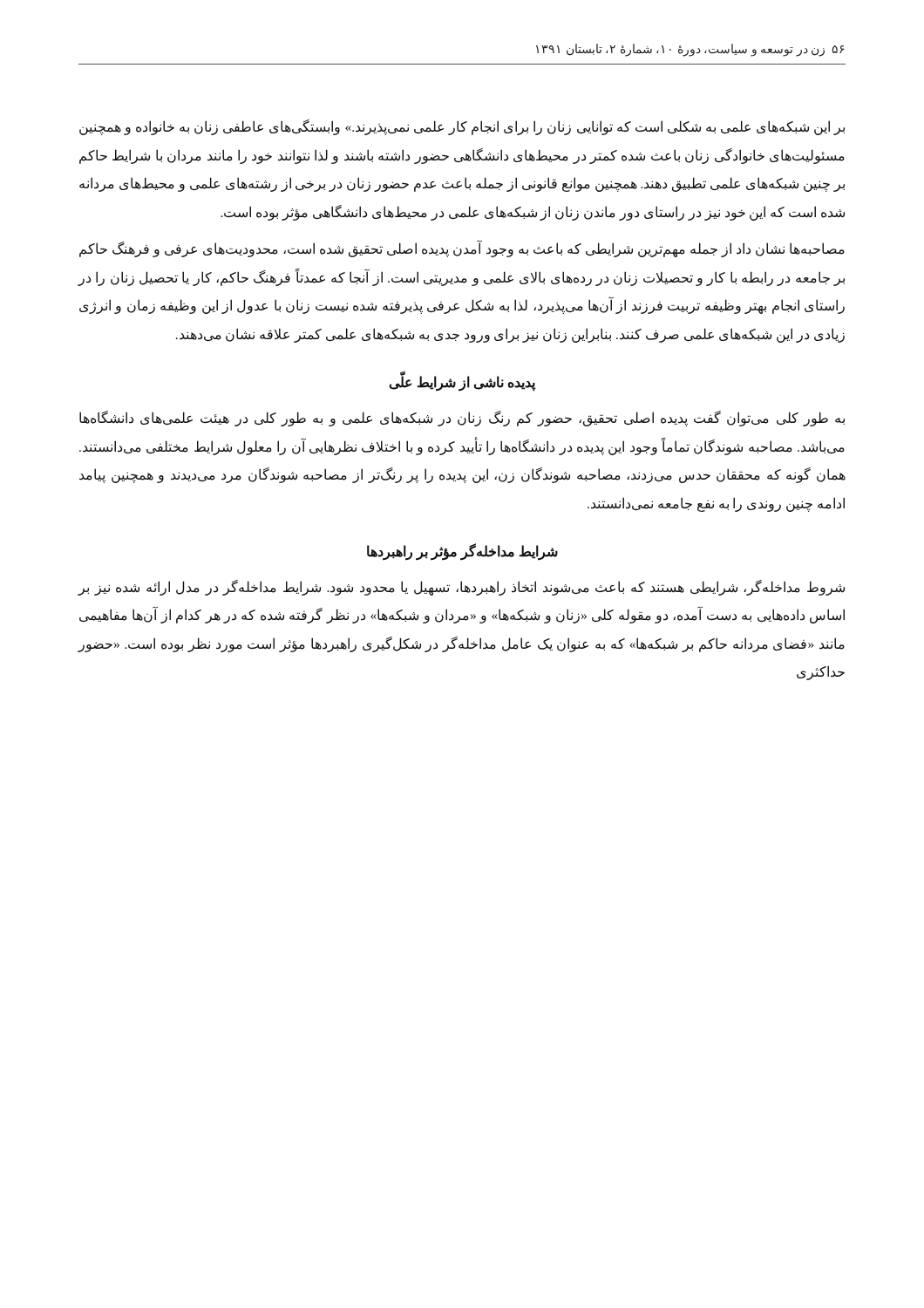Point to the passage starting "مصاحبه‌ها نشان داد از جمله"
The image size is (924, 1308).
coord(462,292)
